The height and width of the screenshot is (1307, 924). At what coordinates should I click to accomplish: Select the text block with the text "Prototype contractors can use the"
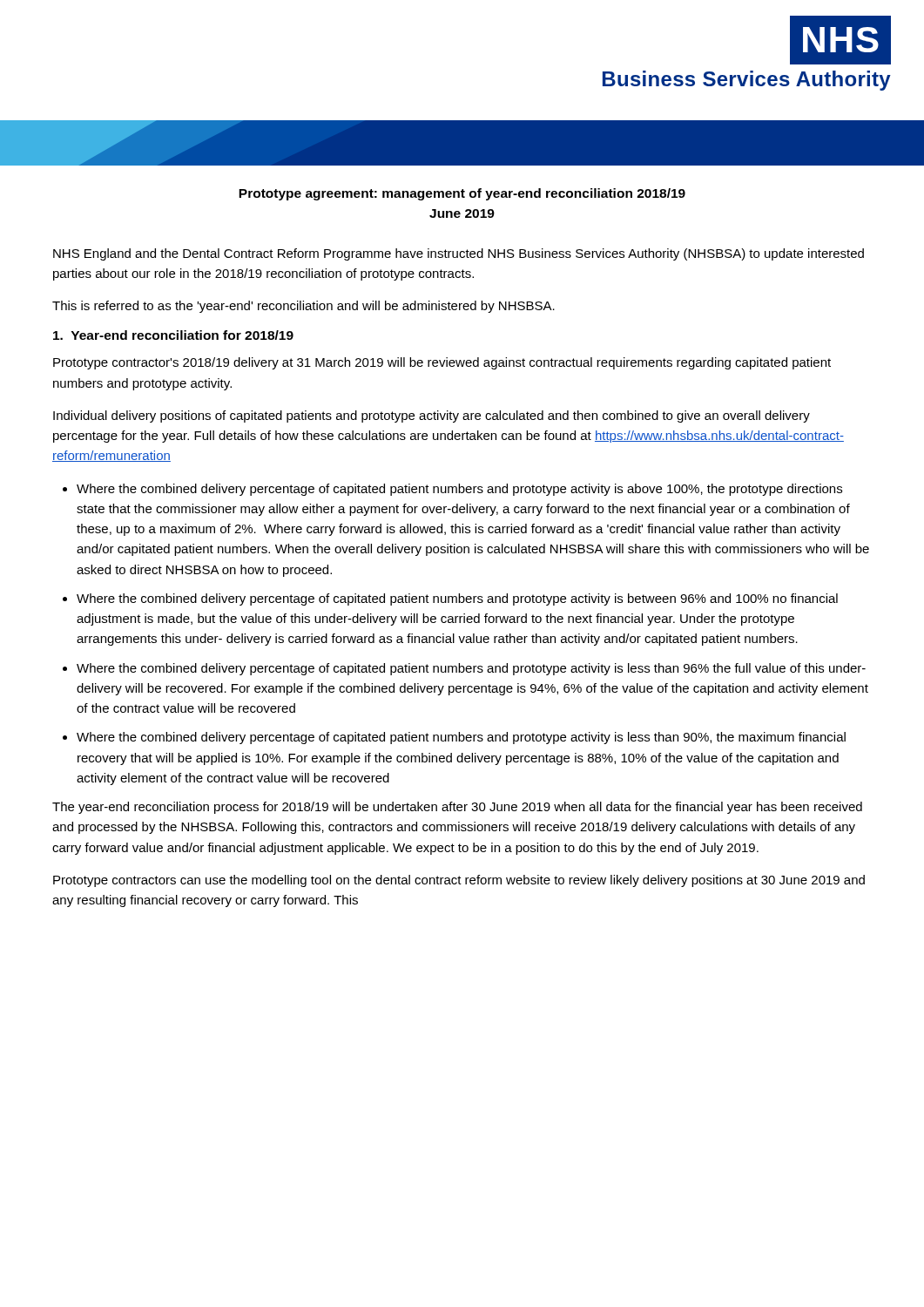coord(459,890)
